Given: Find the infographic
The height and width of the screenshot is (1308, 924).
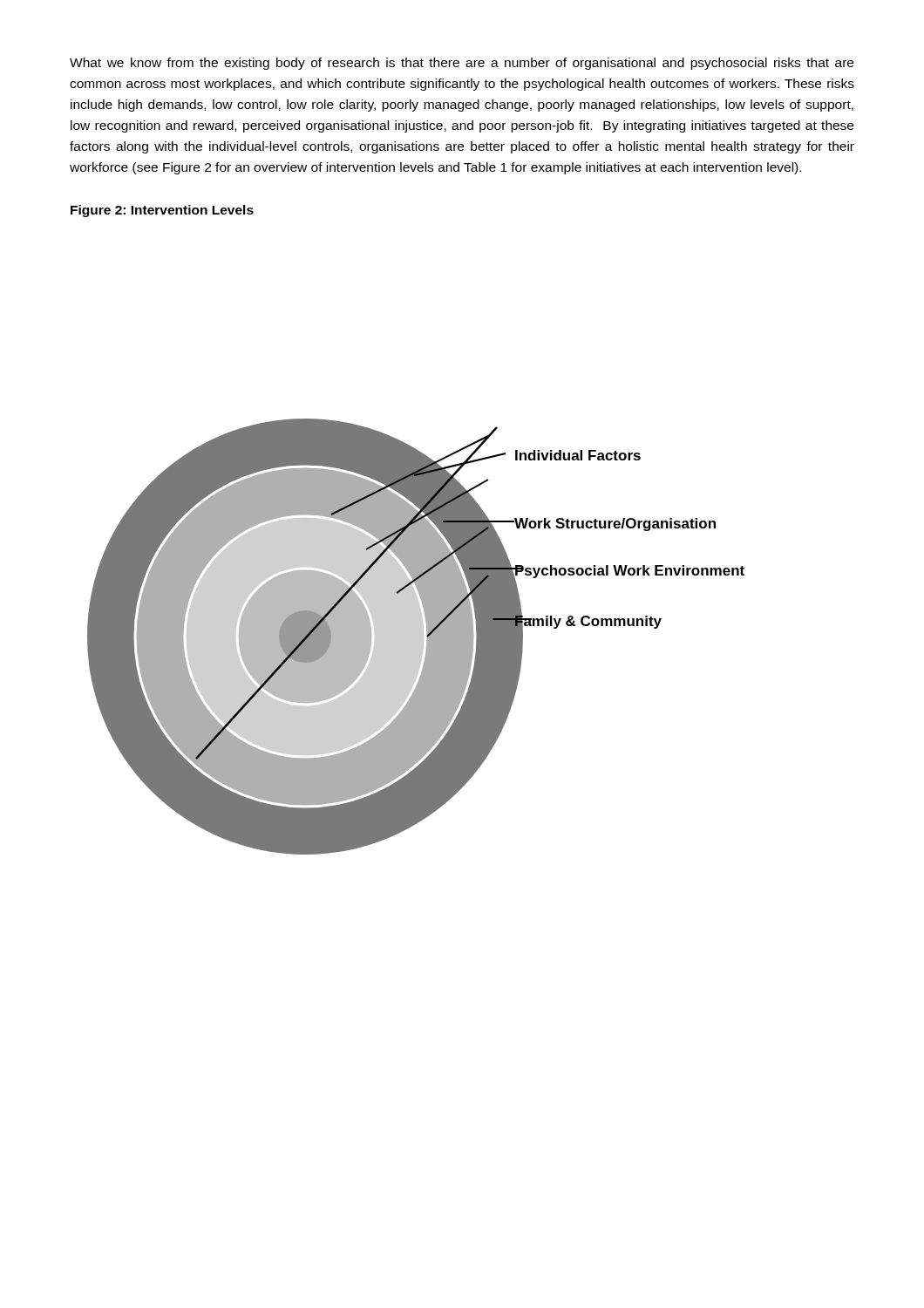Looking at the screenshot, I should 462,610.
